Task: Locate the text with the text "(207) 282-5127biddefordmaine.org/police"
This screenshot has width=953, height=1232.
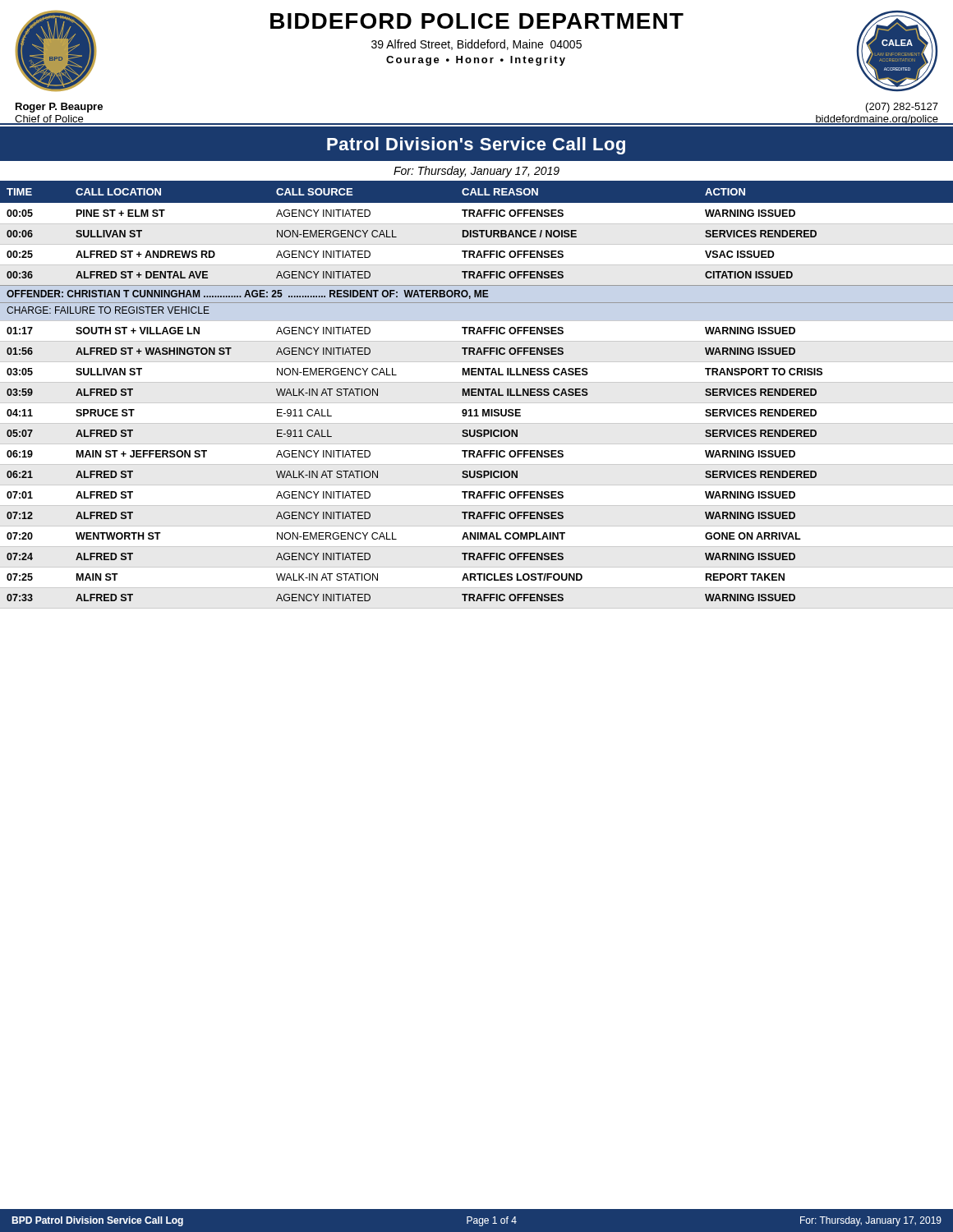Action: point(877,112)
